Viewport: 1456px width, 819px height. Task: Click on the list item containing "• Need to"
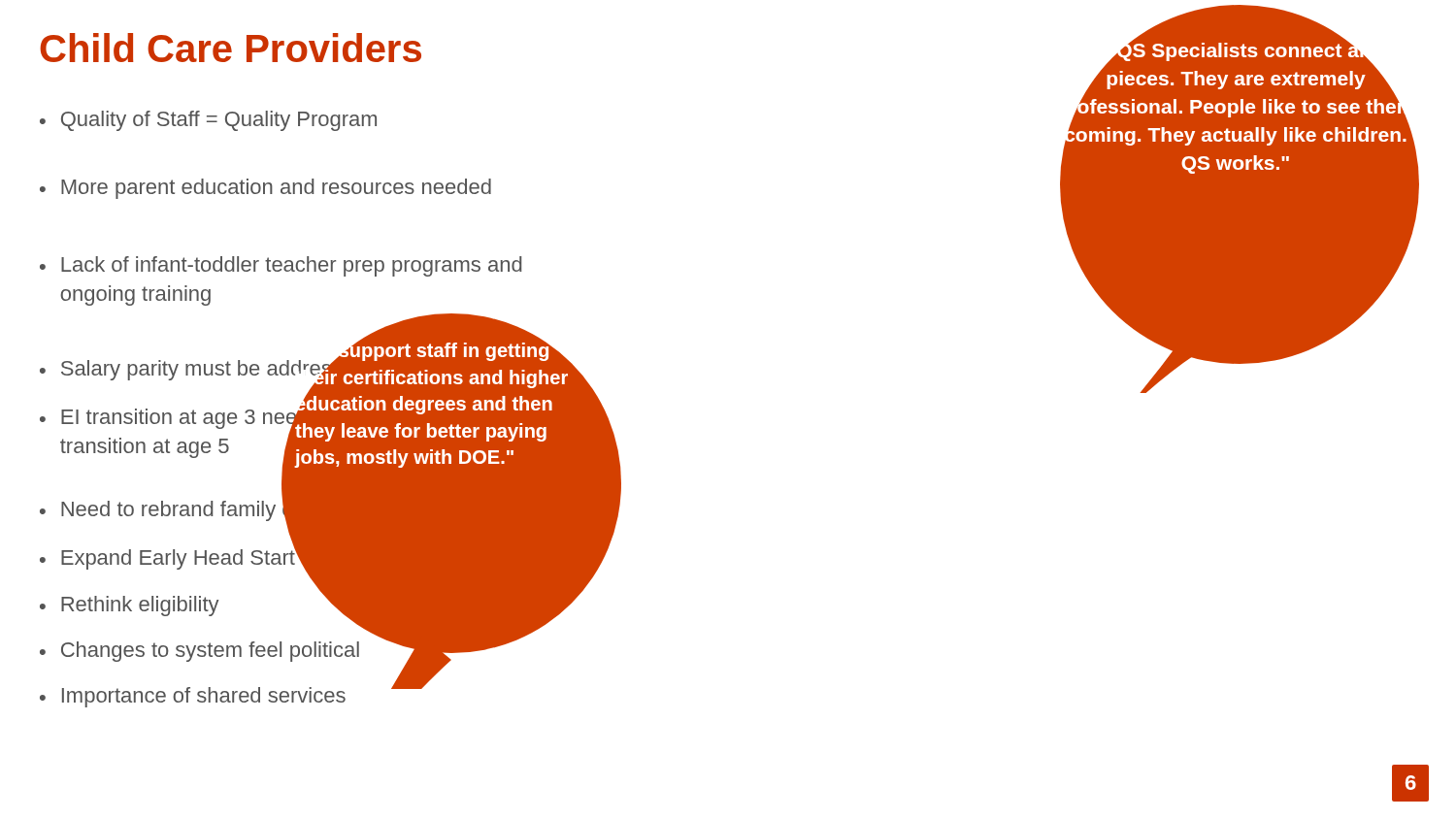click(x=206, y=510)
